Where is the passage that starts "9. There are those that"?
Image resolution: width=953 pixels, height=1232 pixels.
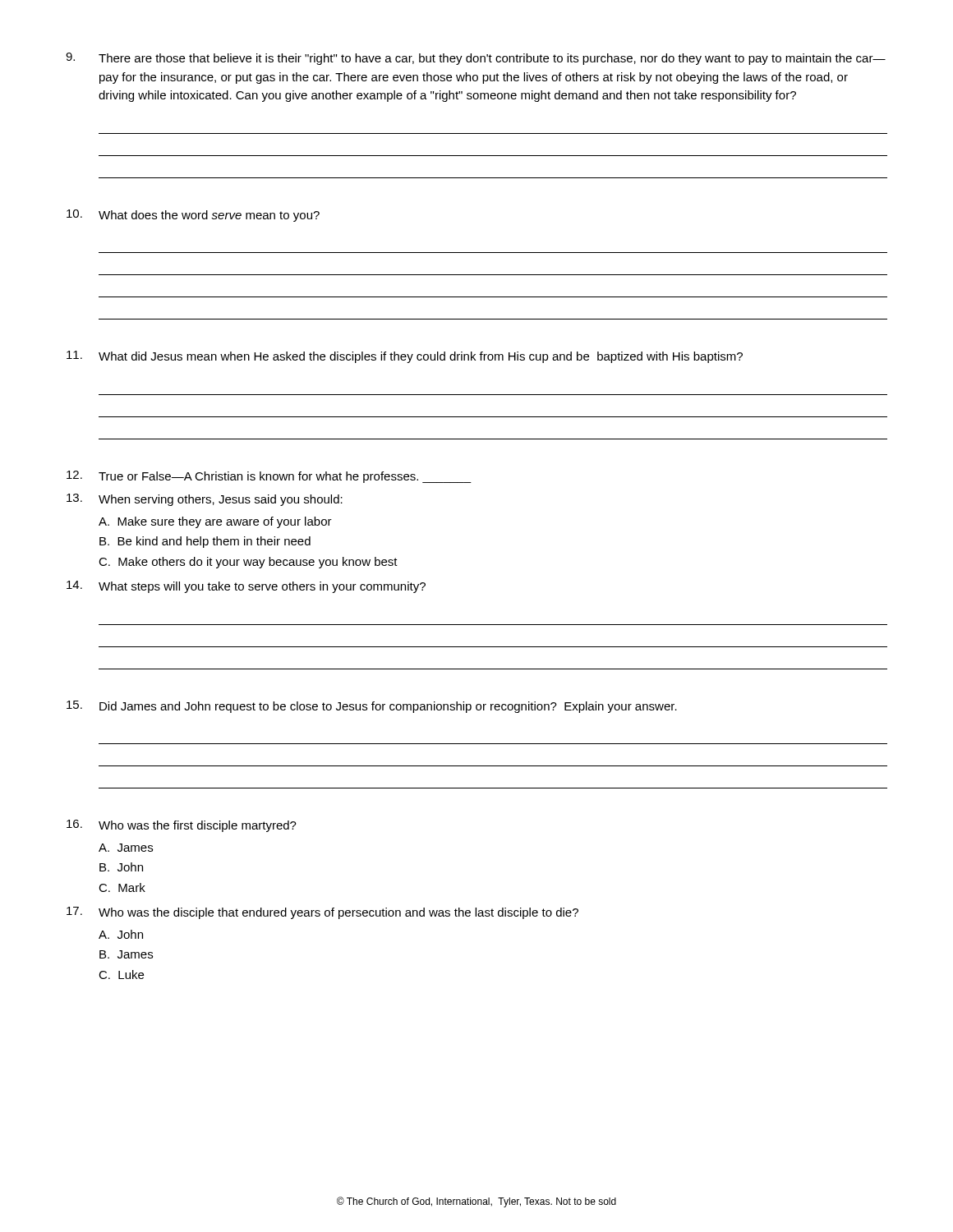pyautogui.click(x=476, y=59)
